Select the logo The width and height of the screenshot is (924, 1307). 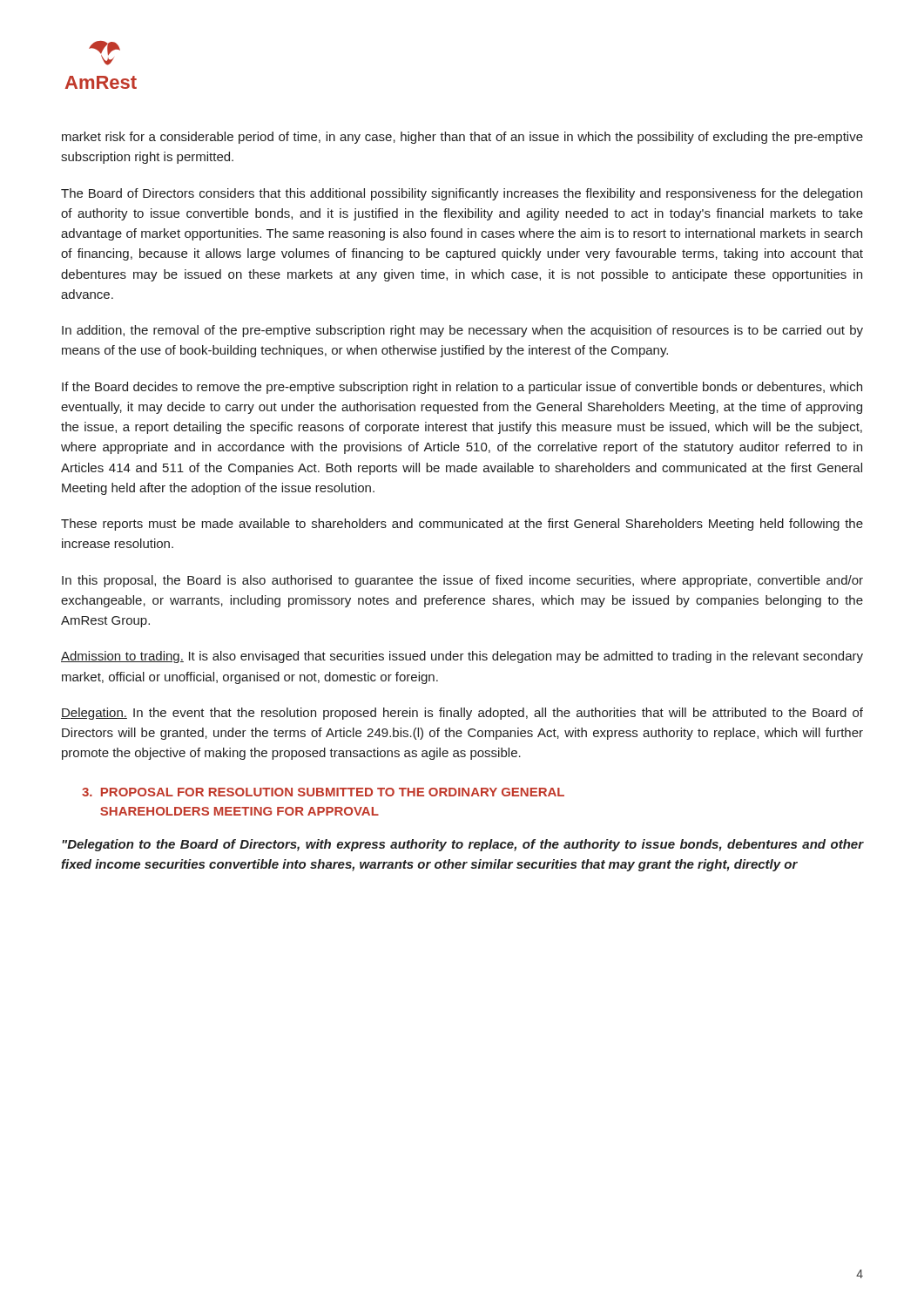point(109,68)
